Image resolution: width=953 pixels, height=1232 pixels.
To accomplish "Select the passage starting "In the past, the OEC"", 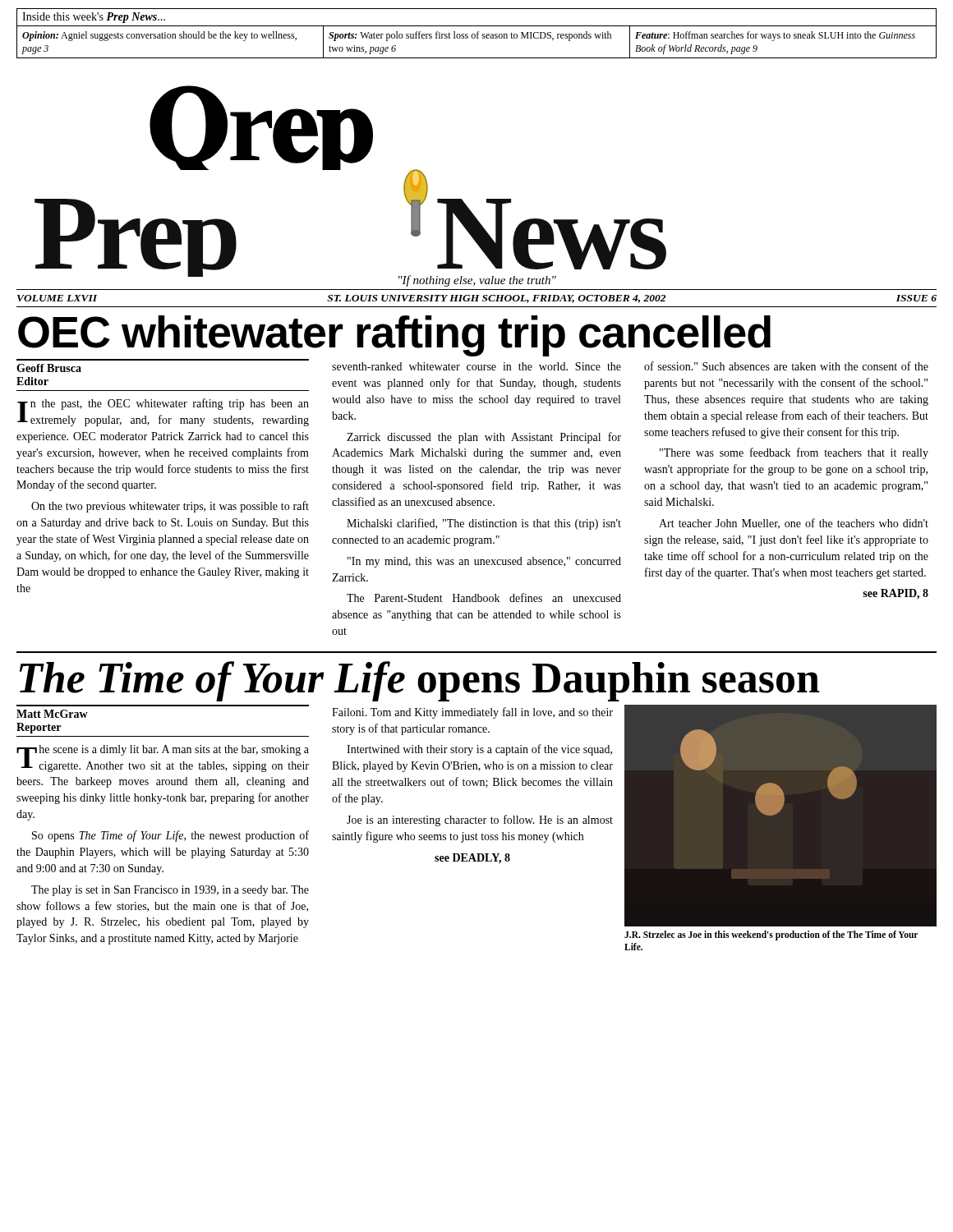I will pyautogui.click(x=163, y=496).
